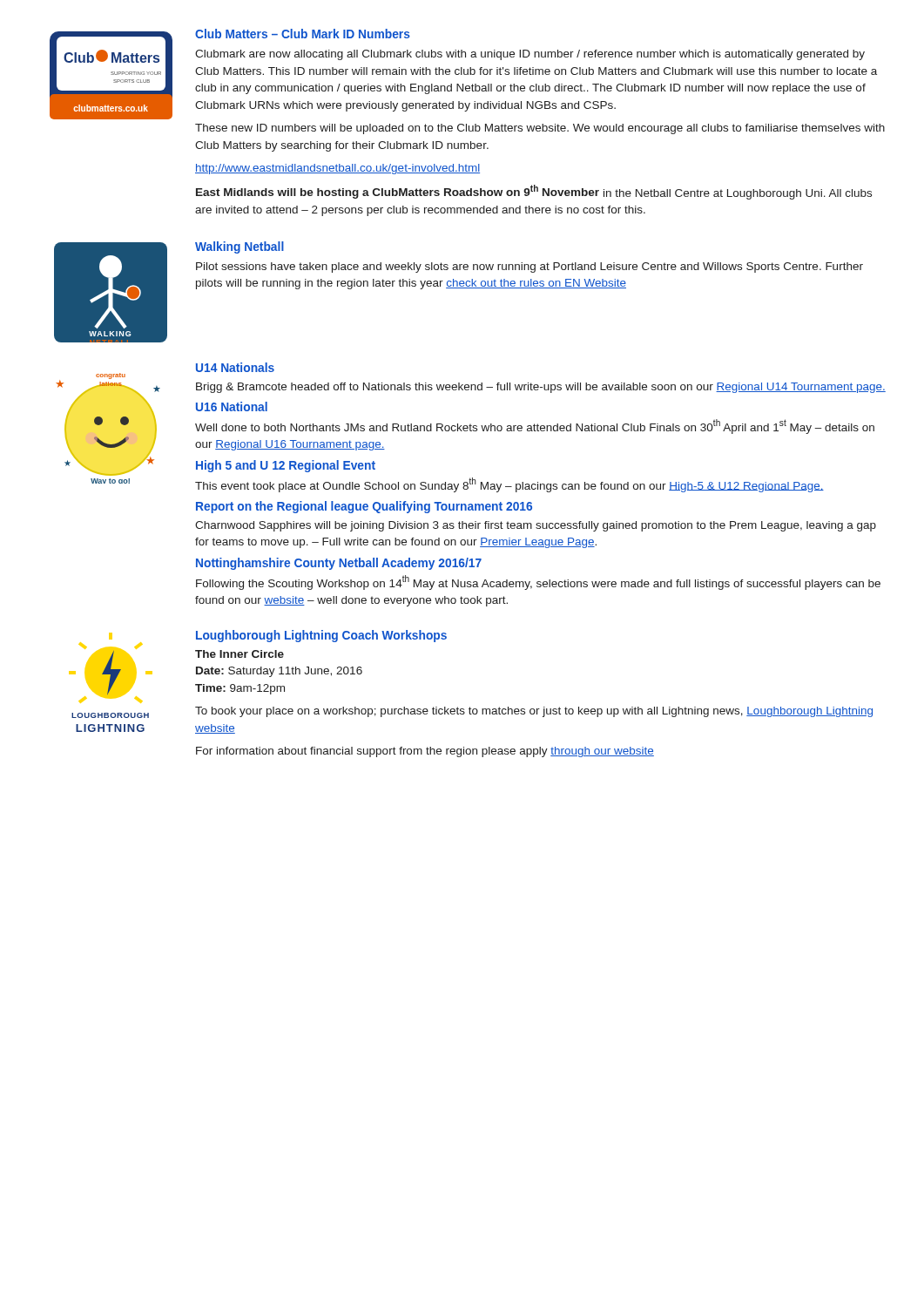Select the text block with the text "This event took place at Oundle School on"
The image size is (924, 1307).
[541, 485]
